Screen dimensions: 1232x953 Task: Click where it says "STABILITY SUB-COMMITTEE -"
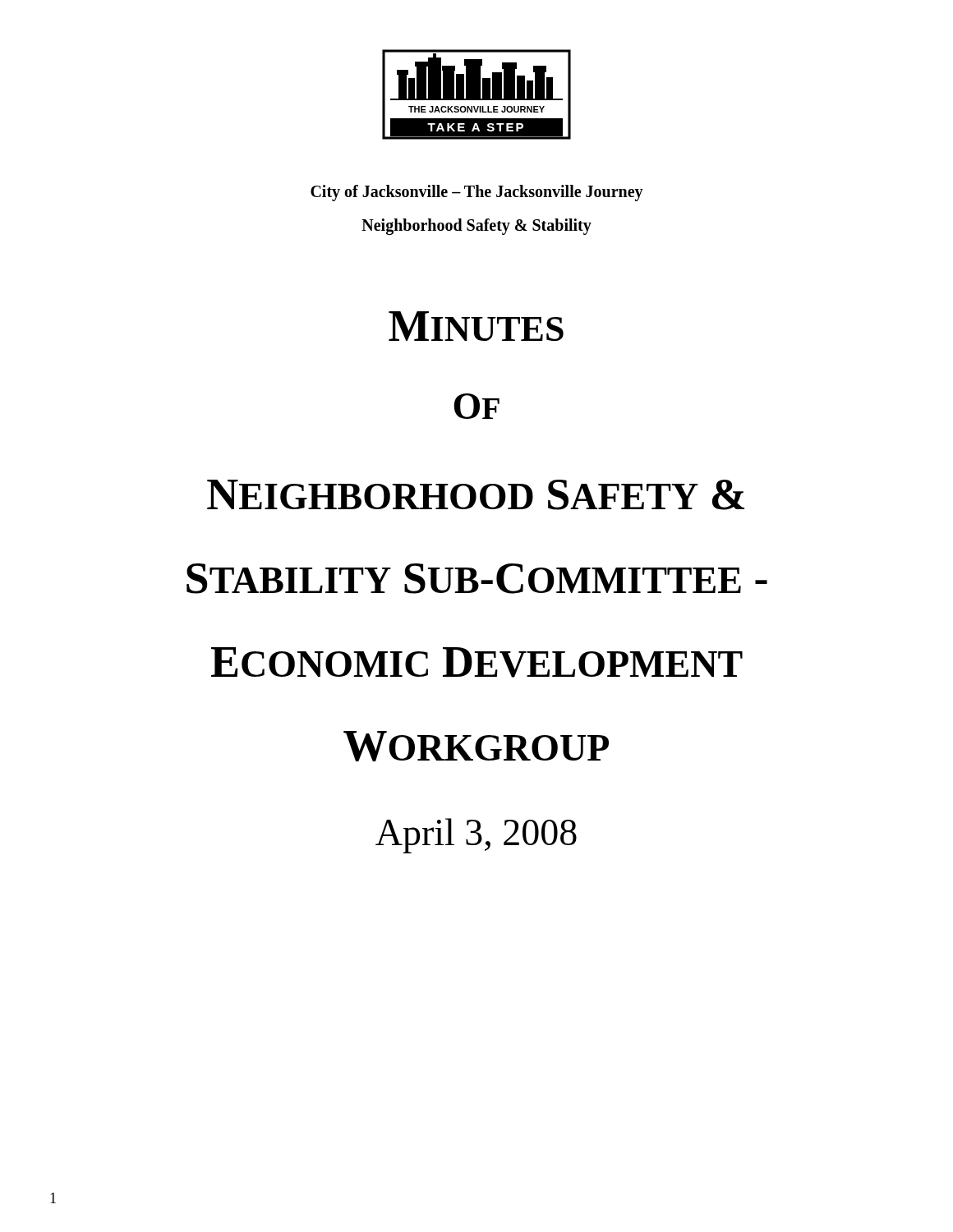click(476, 578)
